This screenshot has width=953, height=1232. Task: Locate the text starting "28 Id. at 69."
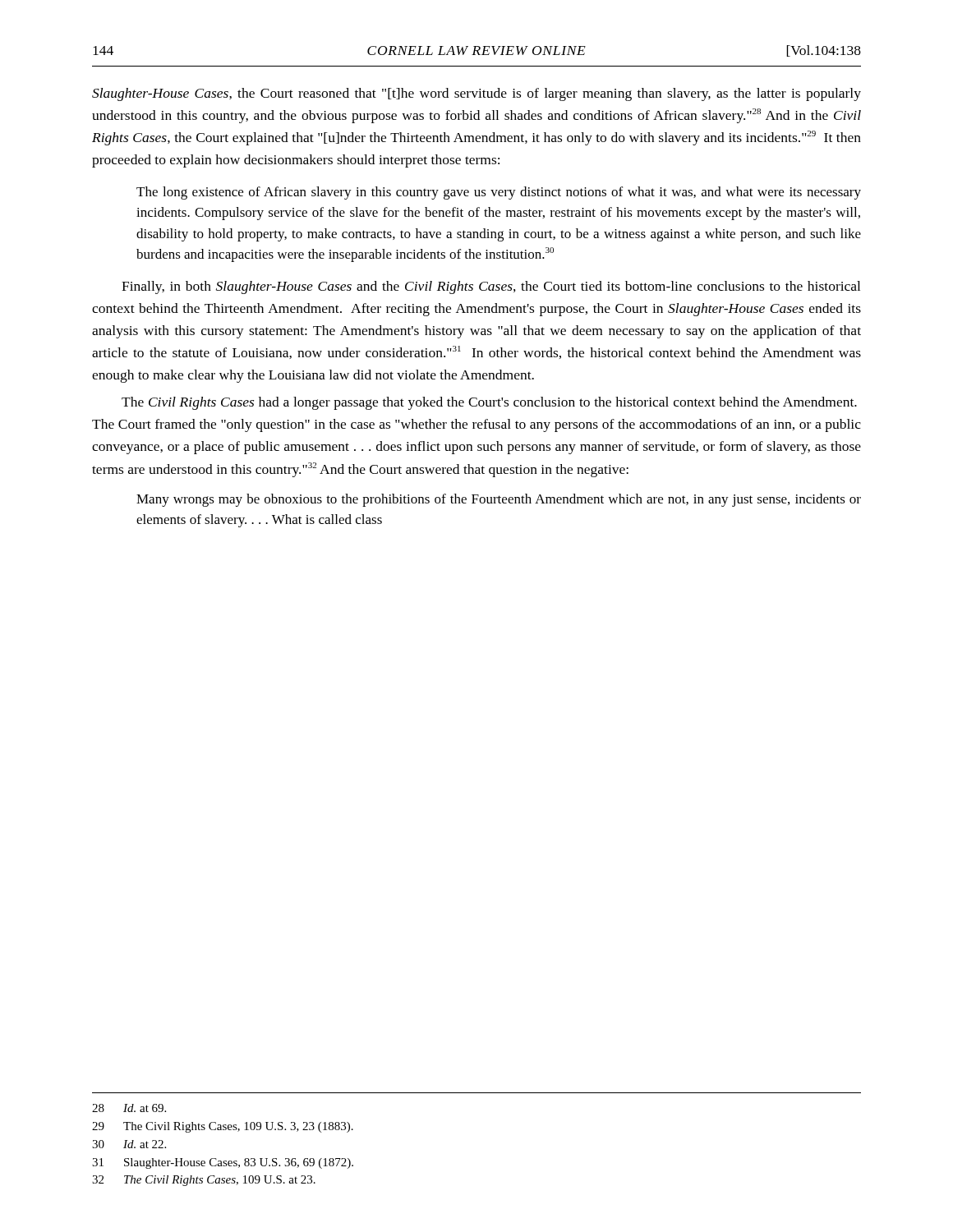(129, 1108)
